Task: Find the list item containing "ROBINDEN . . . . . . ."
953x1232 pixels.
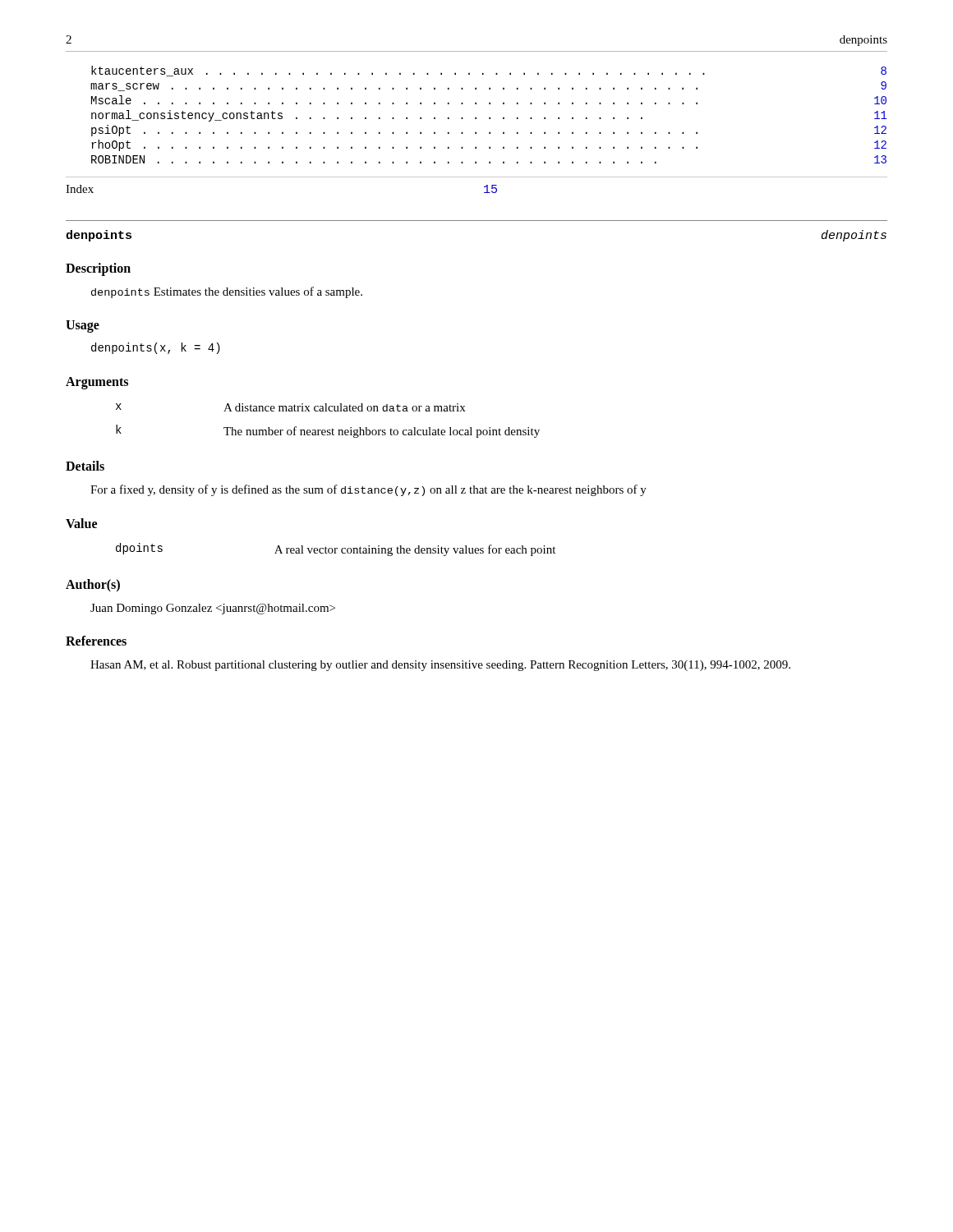Action: point(476,160)
